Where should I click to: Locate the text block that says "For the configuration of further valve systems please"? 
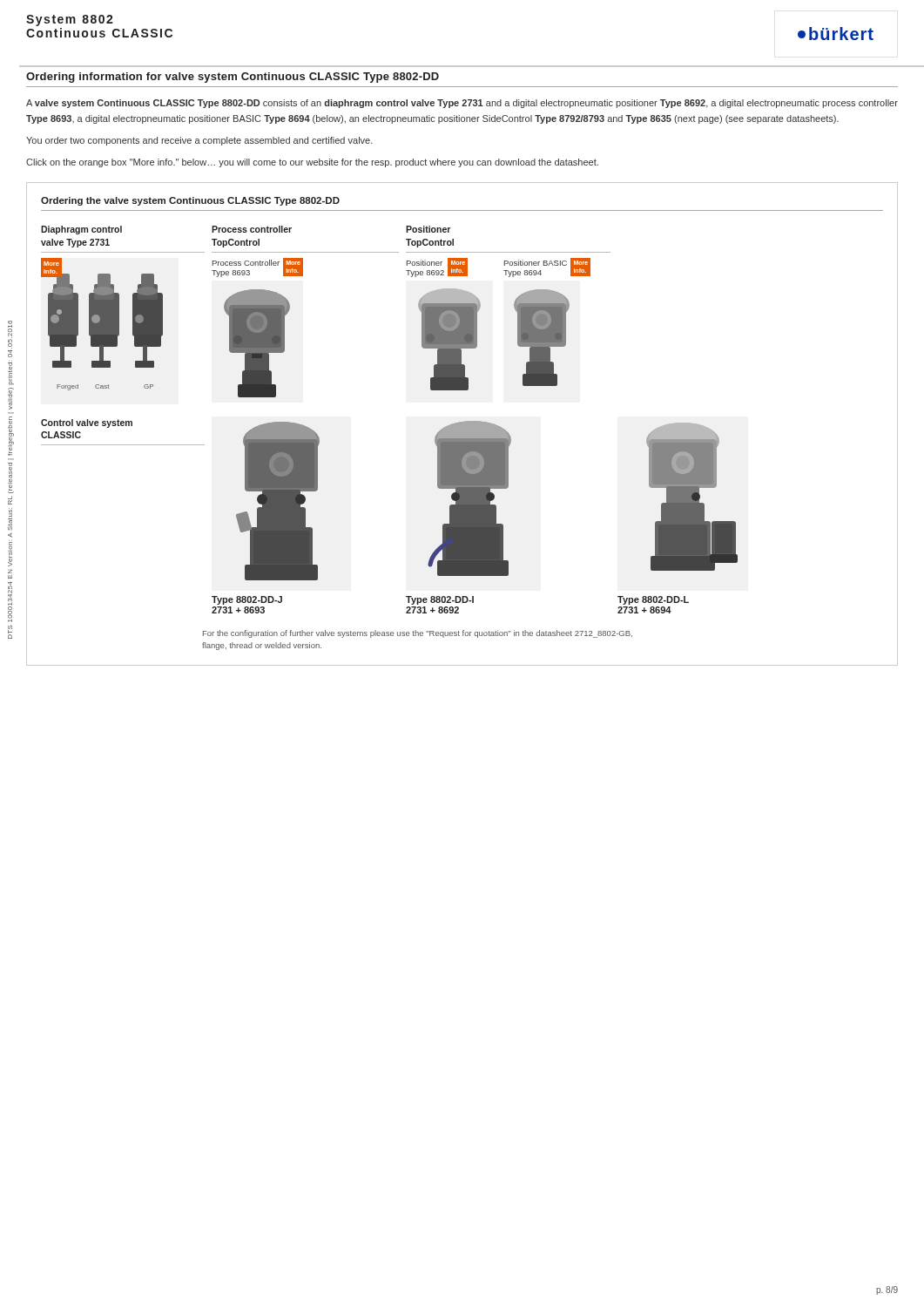click(417, 639)
